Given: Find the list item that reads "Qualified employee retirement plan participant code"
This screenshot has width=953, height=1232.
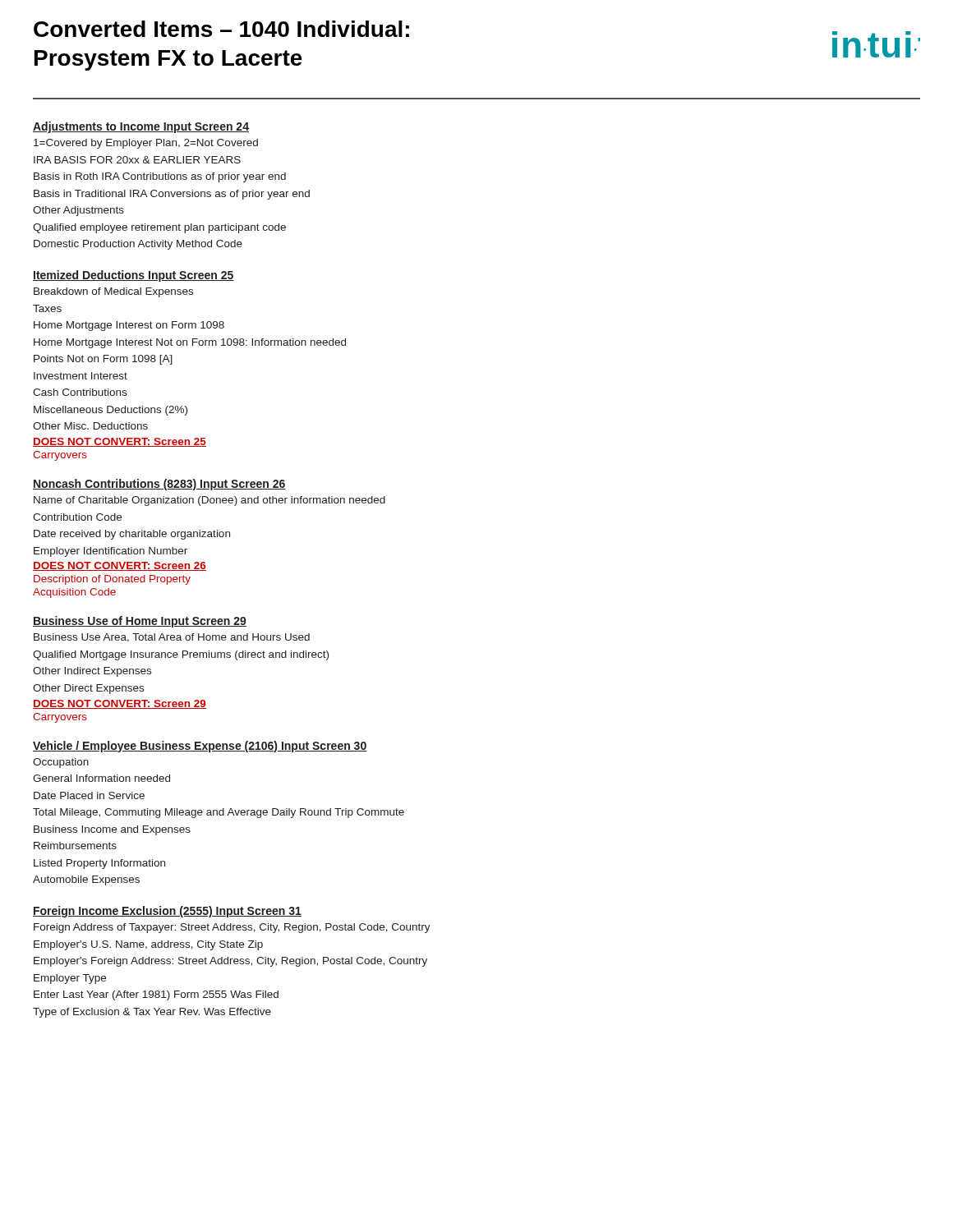Looking at the screenshot, I should pos(159,228).
